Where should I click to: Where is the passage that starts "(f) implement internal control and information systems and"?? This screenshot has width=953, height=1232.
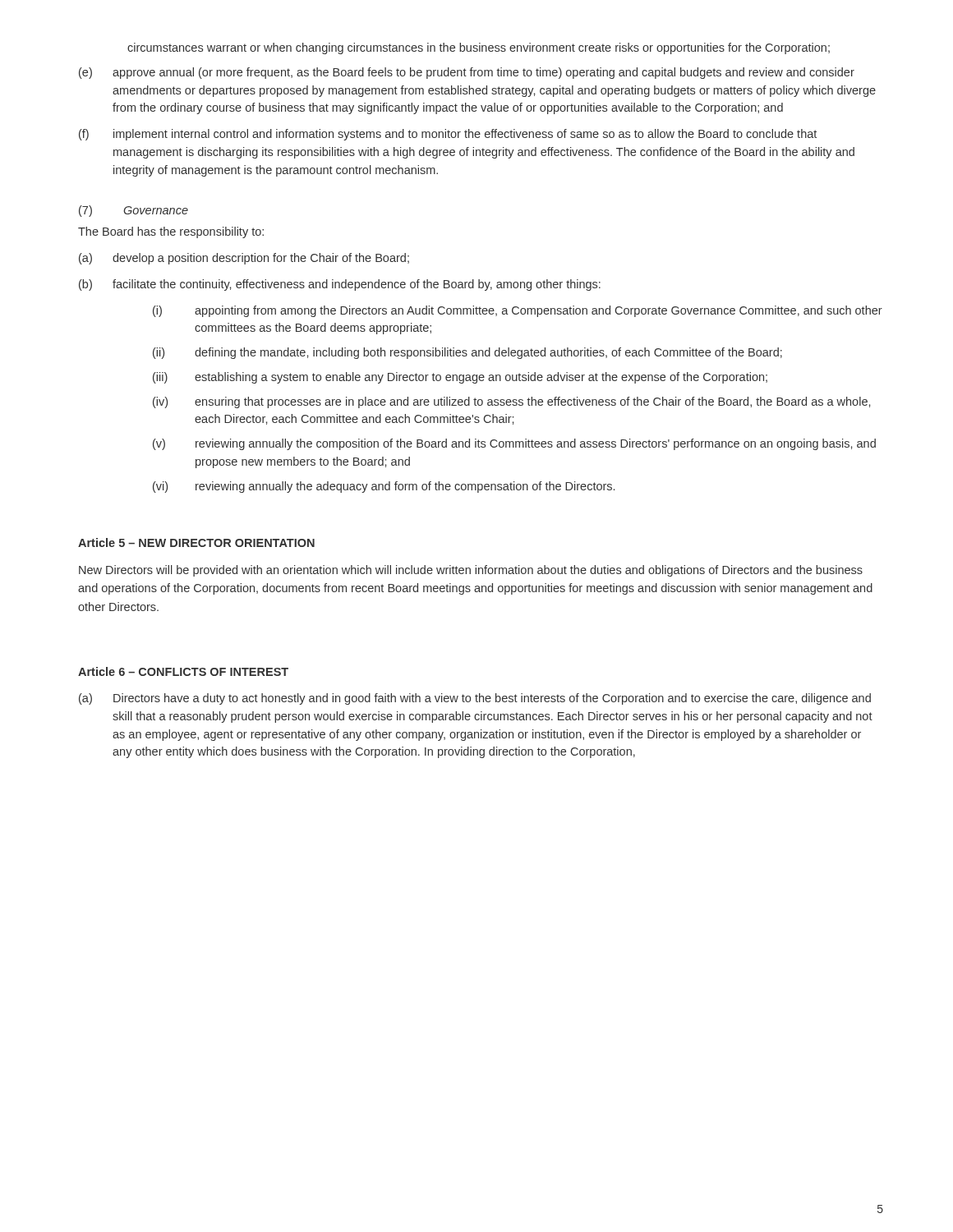(x=481, y=152)
